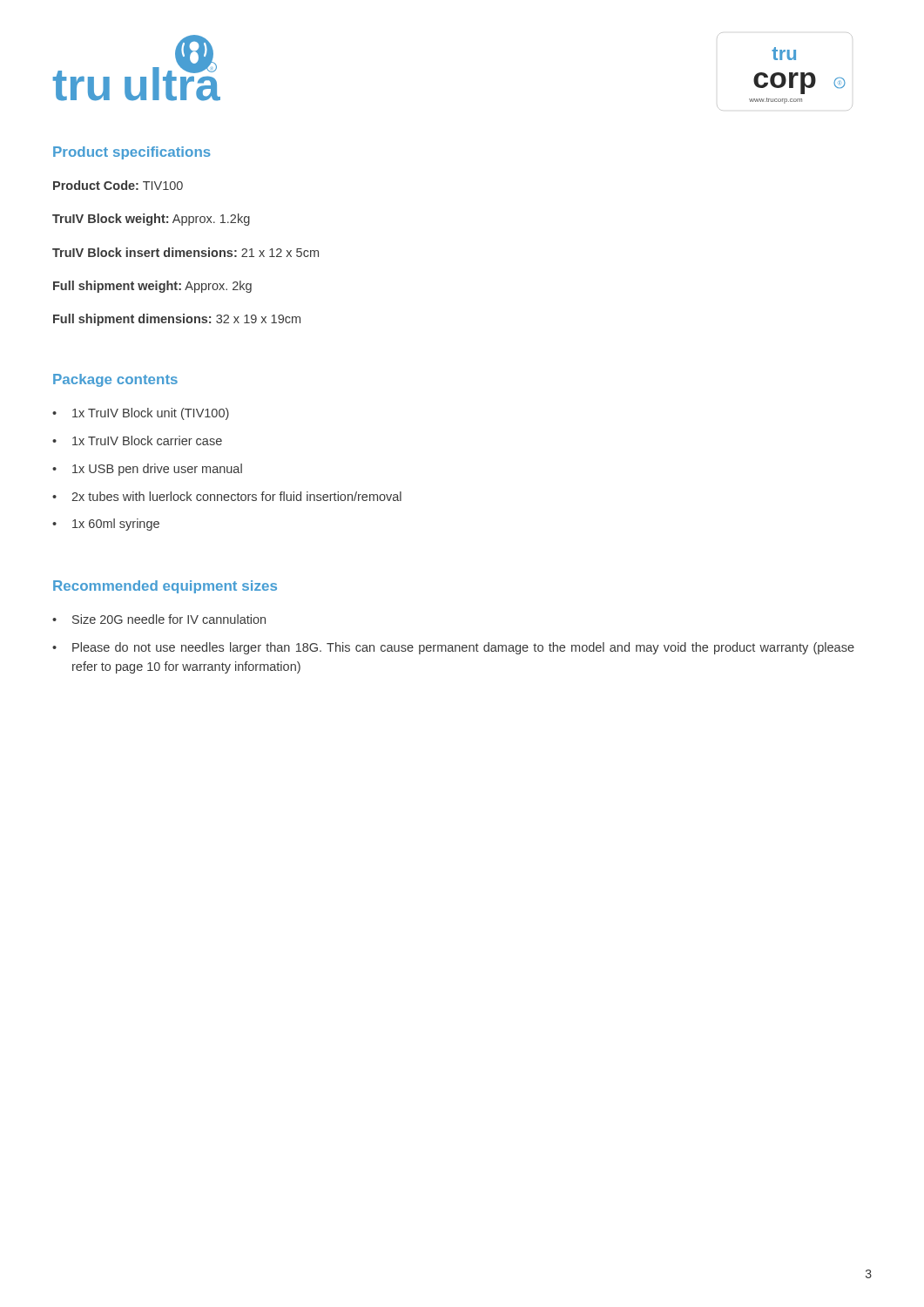Click on the list item that reads "2x tubes with luerlock connectors for fluid"
The width and height of the screenshot is (924, 1307).
(237, 496)
